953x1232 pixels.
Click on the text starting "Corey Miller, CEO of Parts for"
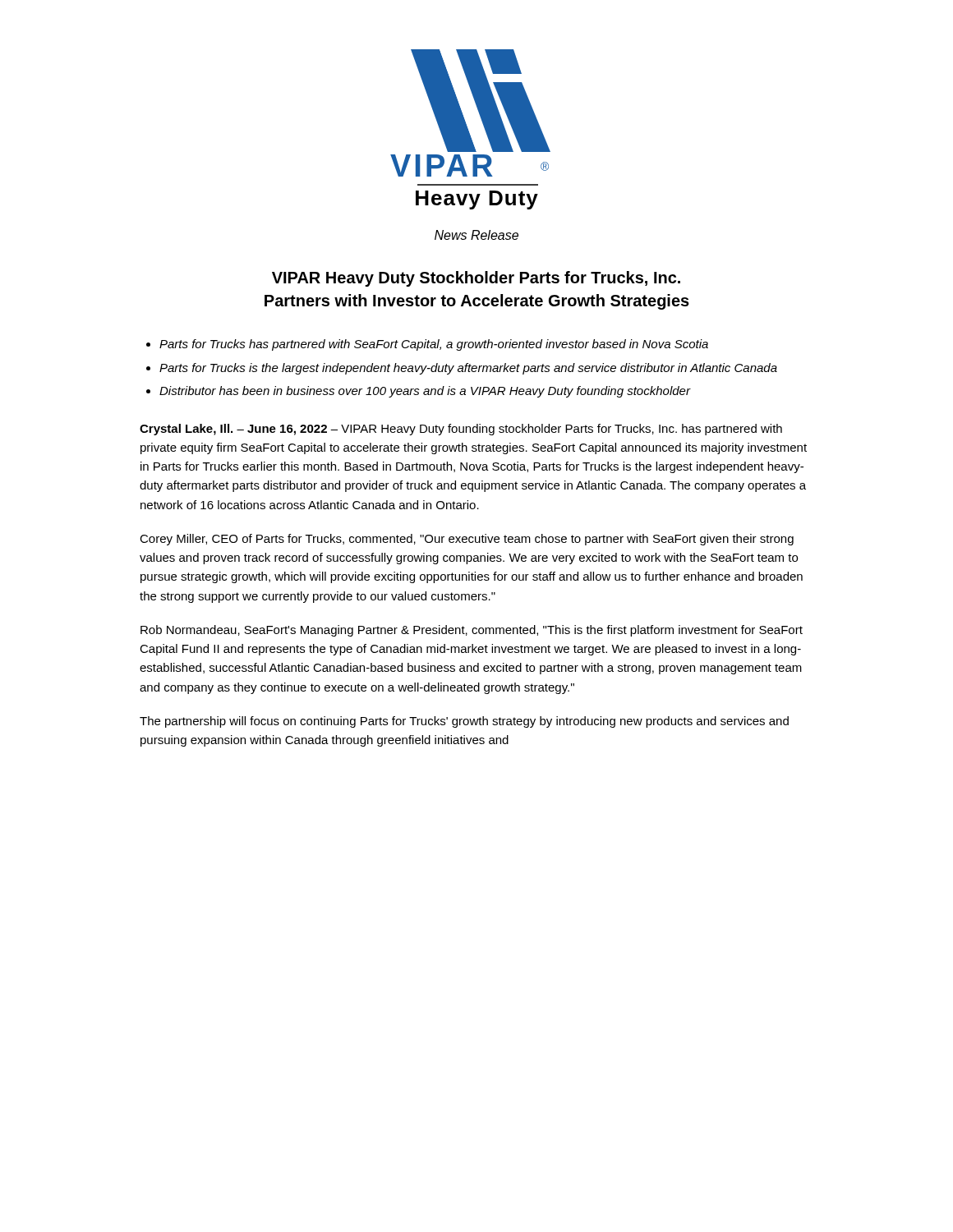click(x=471, y=567)
